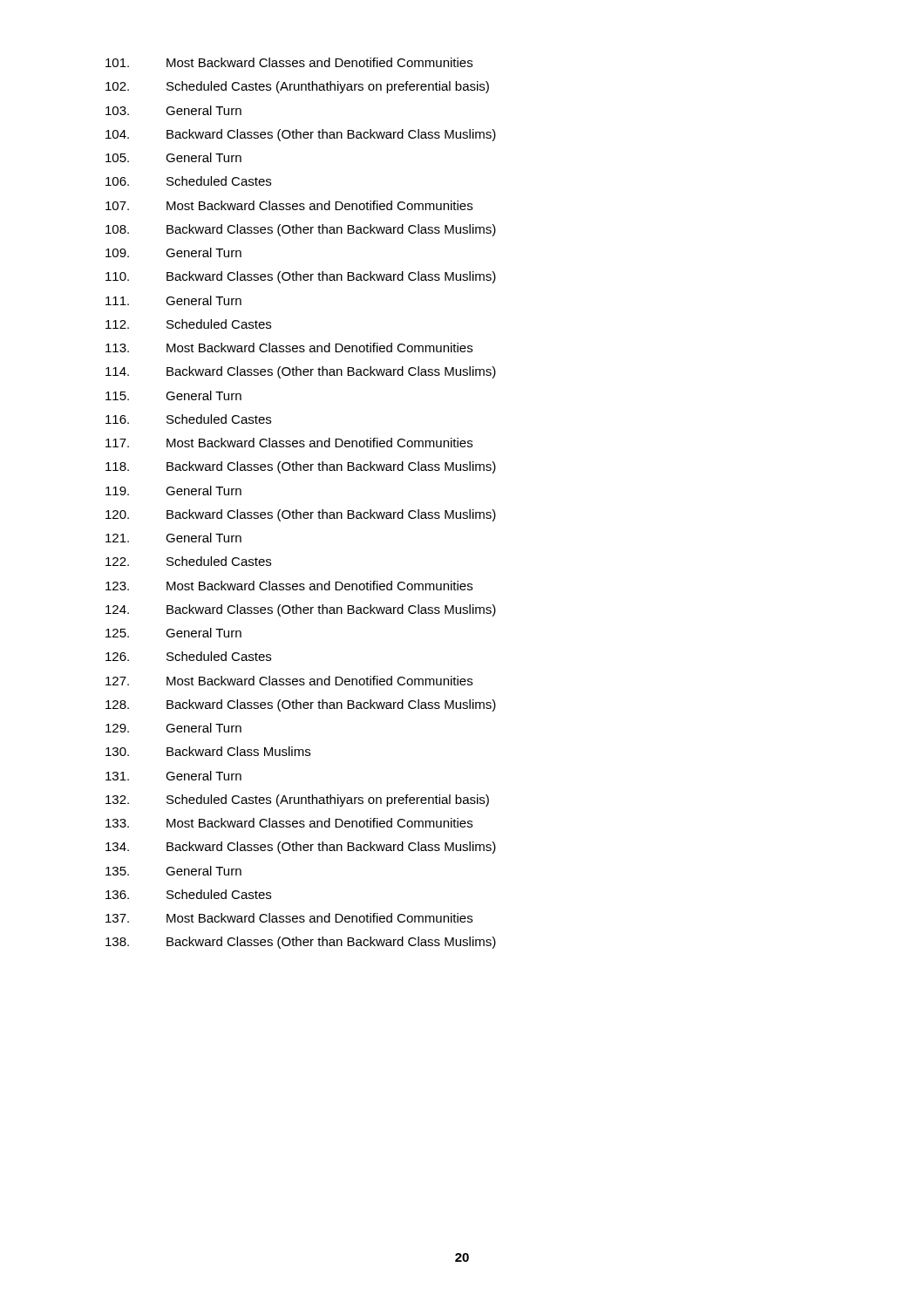Find the text starting "114. Backward Classes (Other than"

479,371
